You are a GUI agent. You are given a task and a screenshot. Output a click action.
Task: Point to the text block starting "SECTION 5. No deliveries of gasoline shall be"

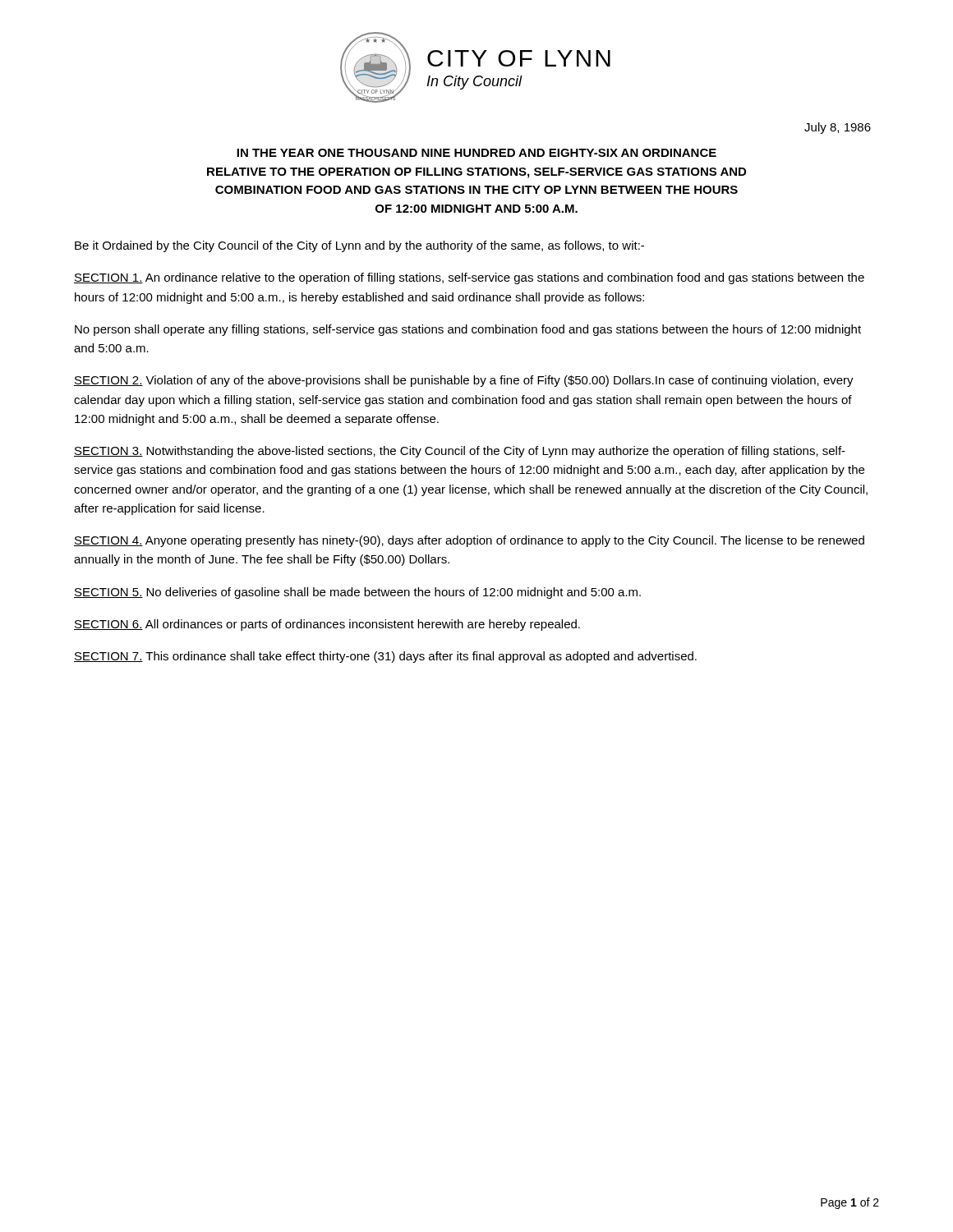point(358,591)
